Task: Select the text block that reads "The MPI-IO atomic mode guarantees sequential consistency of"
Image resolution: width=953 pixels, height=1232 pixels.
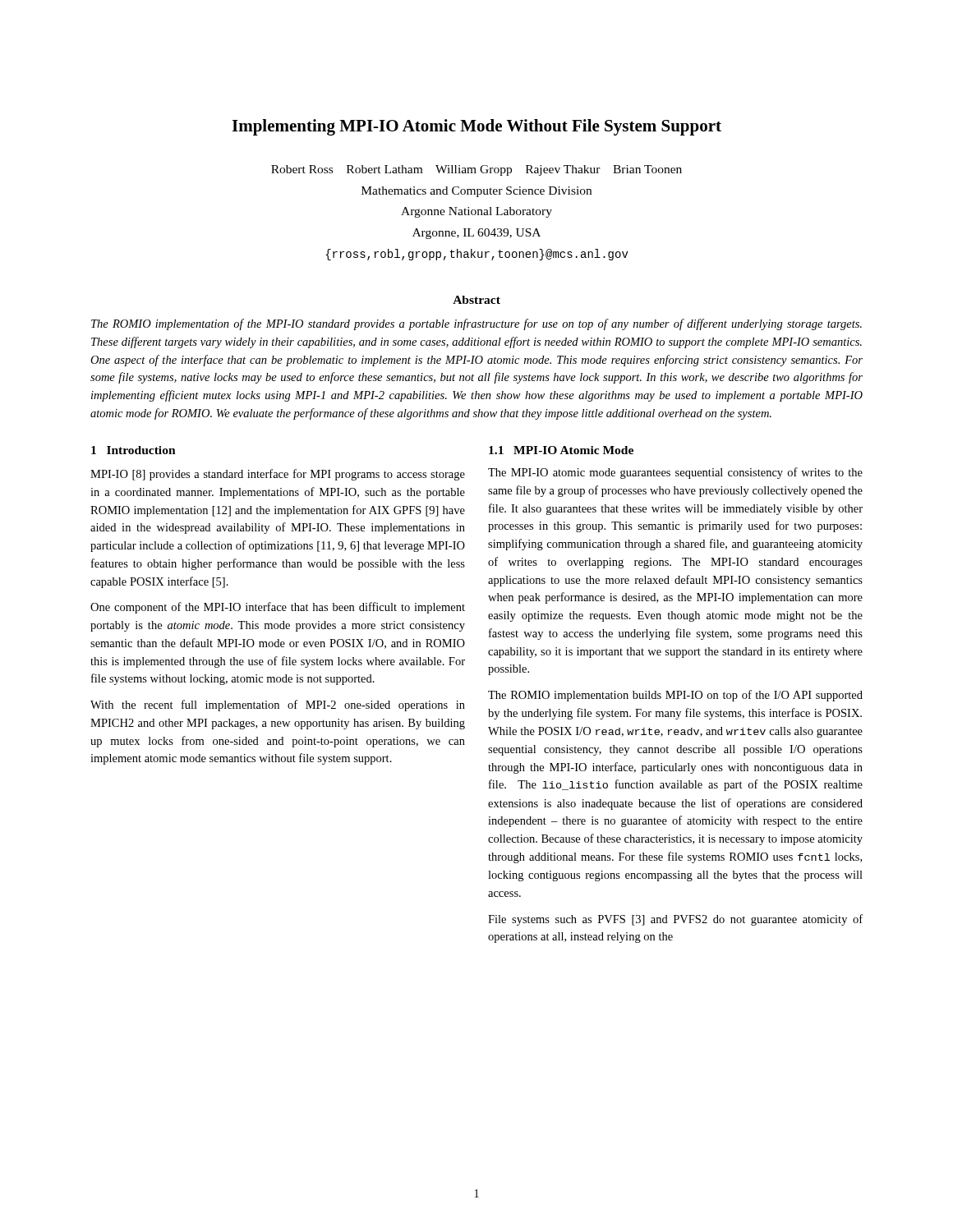Action: pyautogui.click(x=675, y=571)
